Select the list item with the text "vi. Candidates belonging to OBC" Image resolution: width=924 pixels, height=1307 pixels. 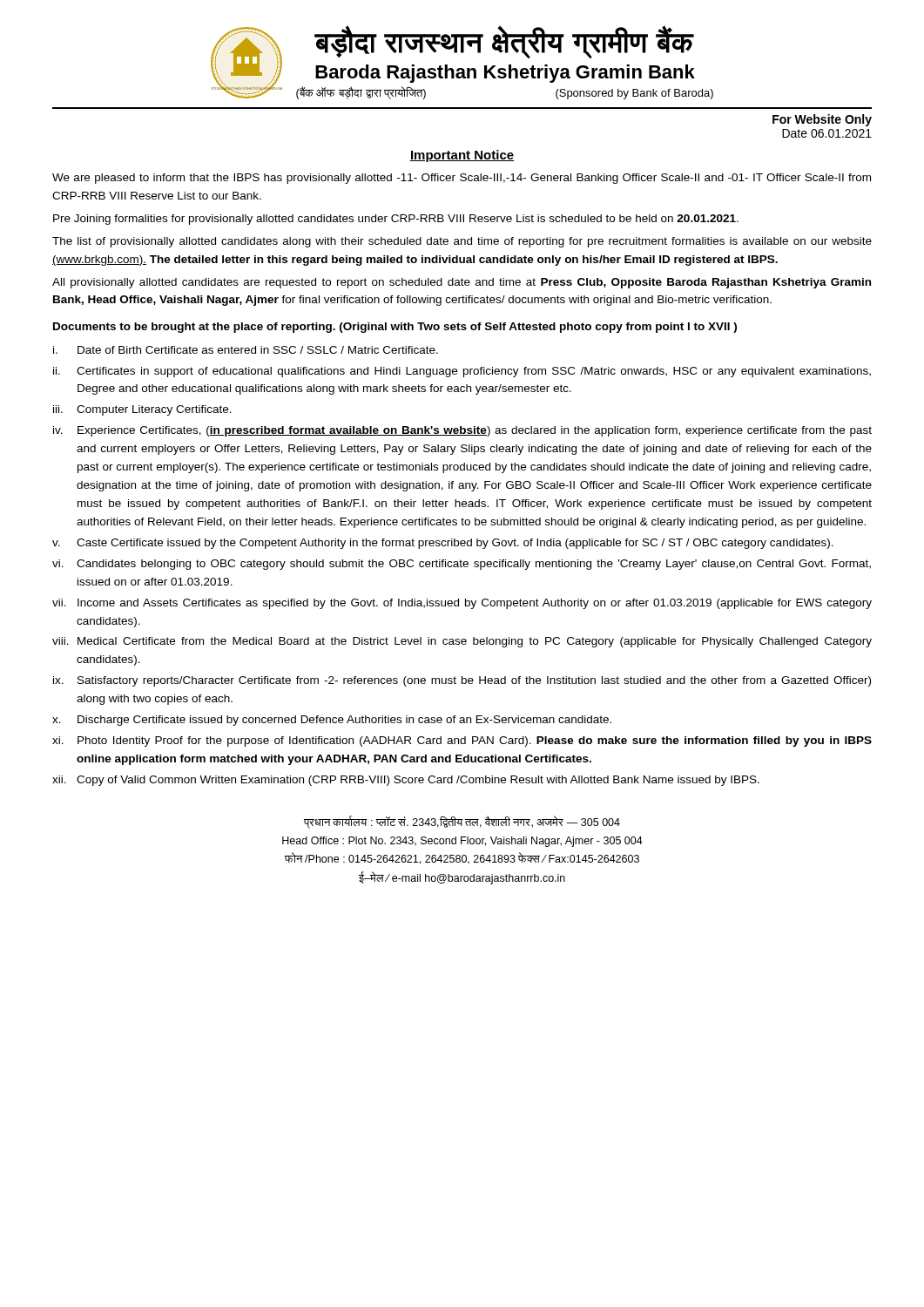(x=462, y=573)
